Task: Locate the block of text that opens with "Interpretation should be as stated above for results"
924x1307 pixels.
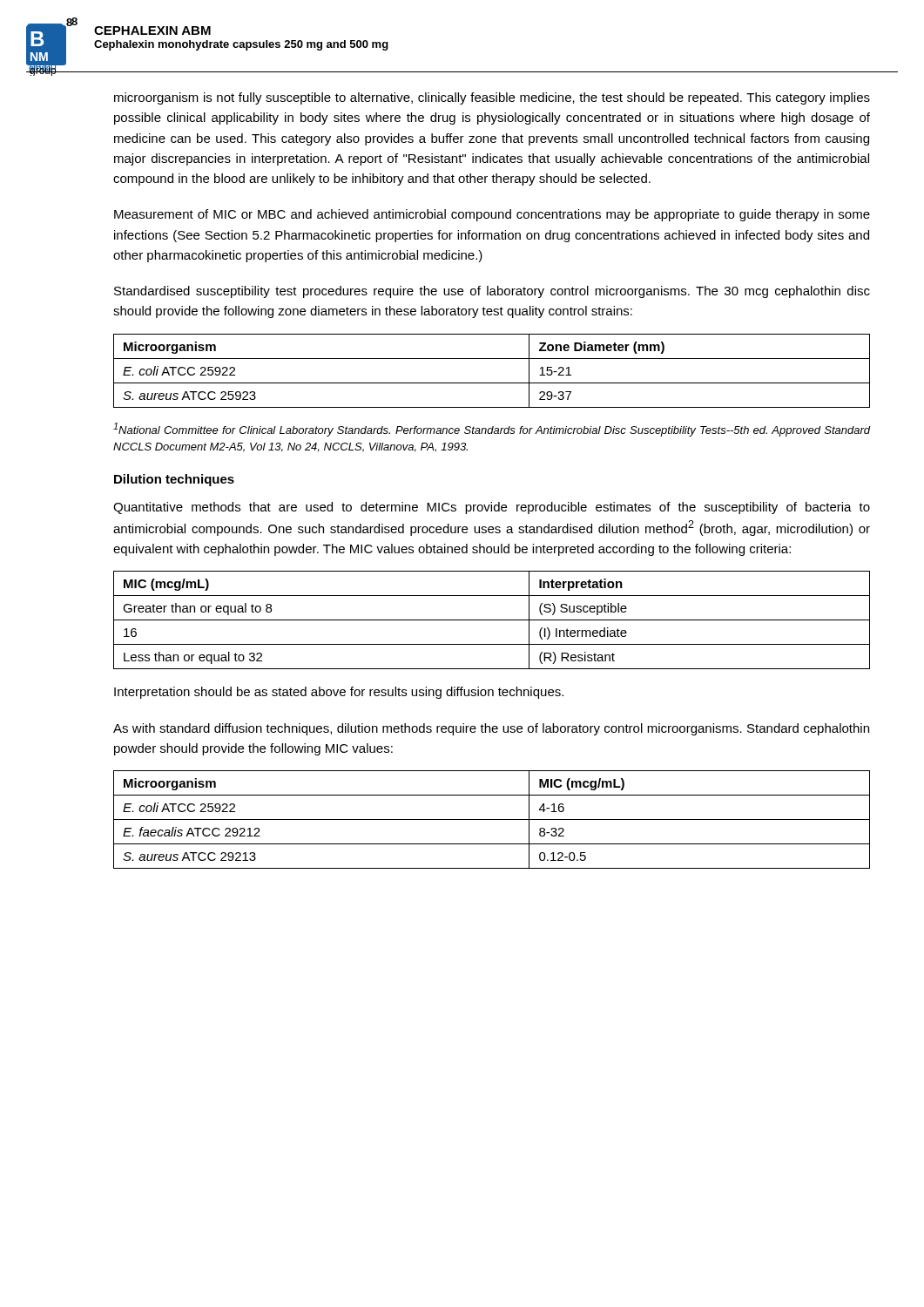Action: (339, 692)
